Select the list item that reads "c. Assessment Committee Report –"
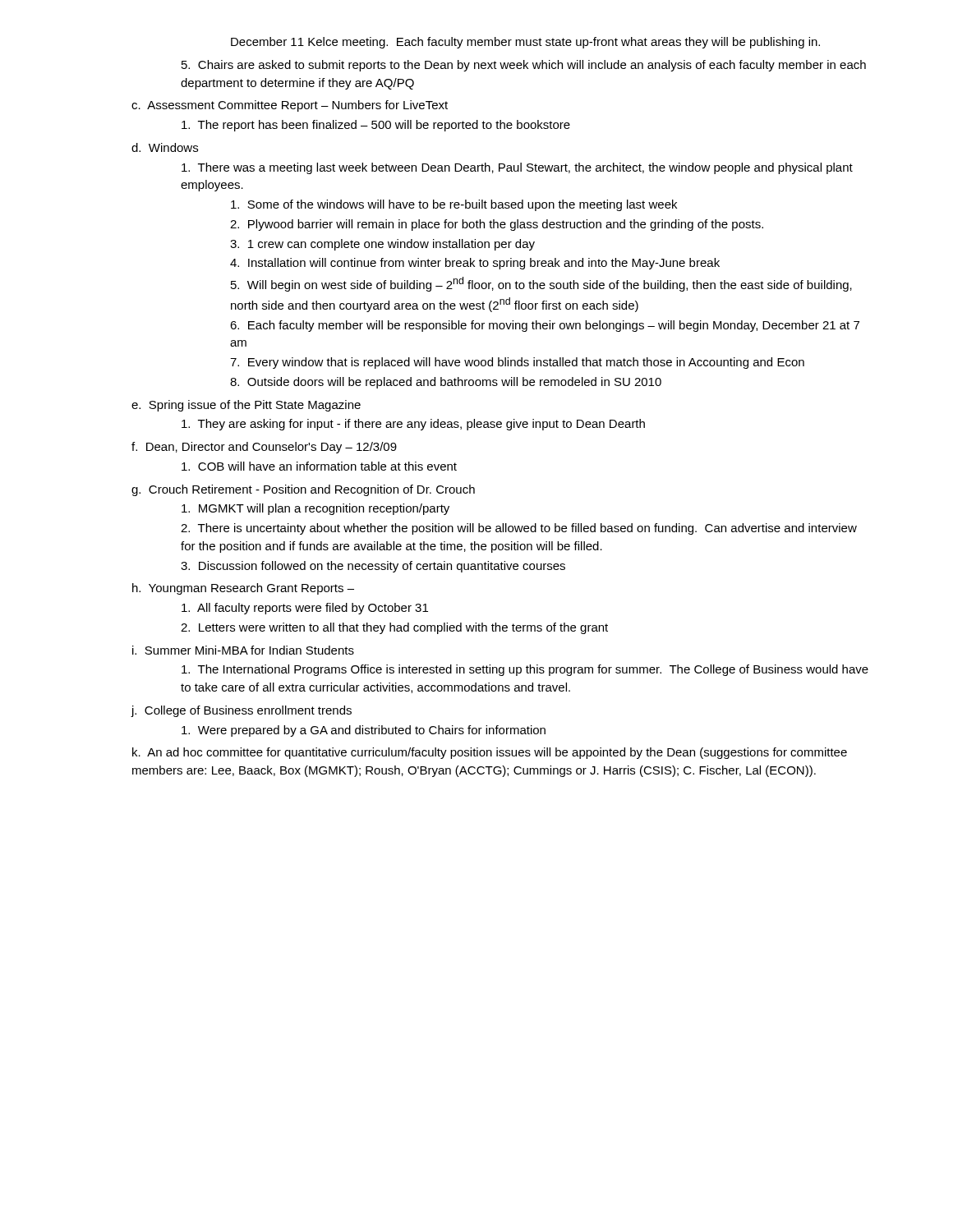The image size is (953, 1232). (x=290, y=105)
